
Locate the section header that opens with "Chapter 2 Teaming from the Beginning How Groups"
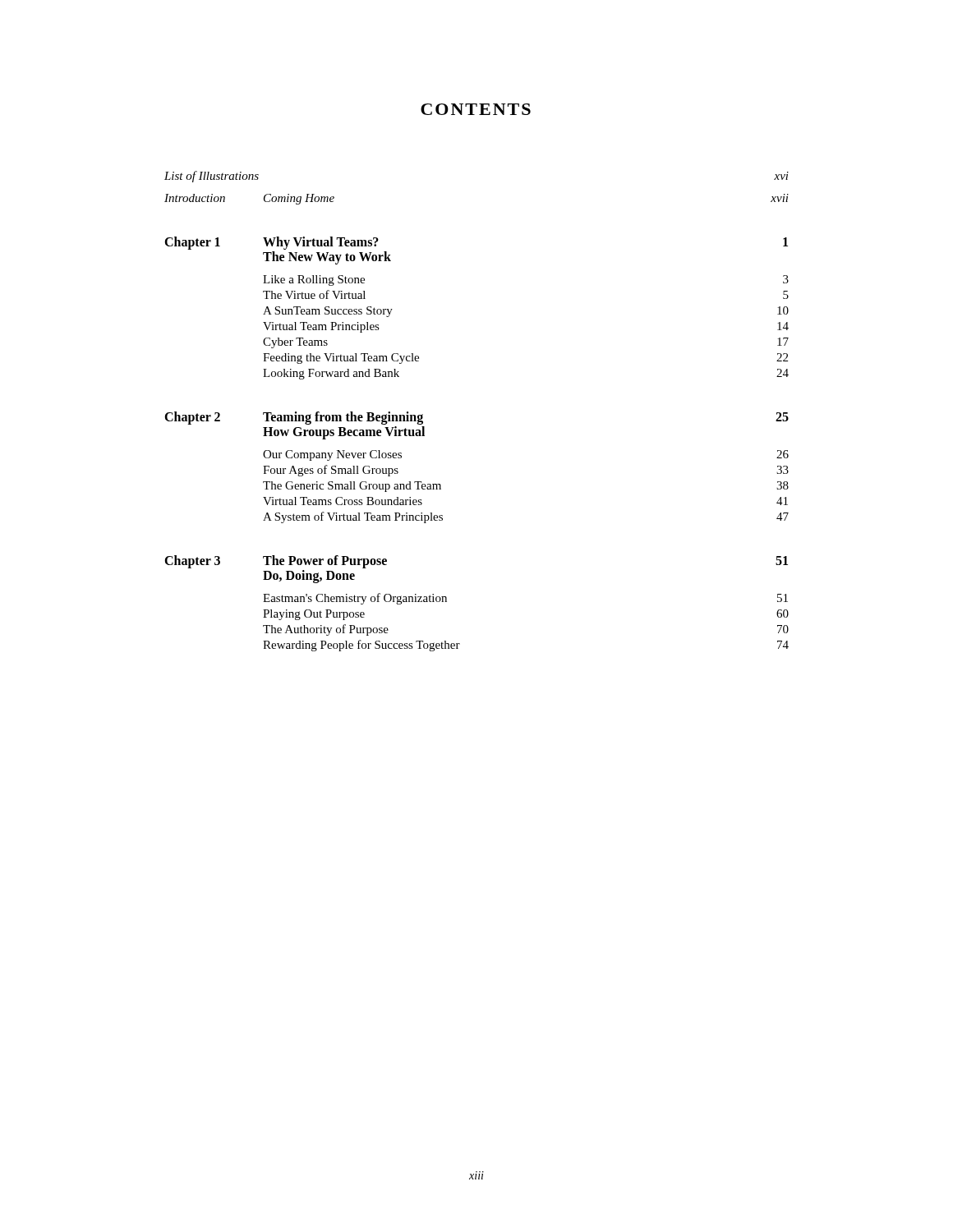(196, 418)
